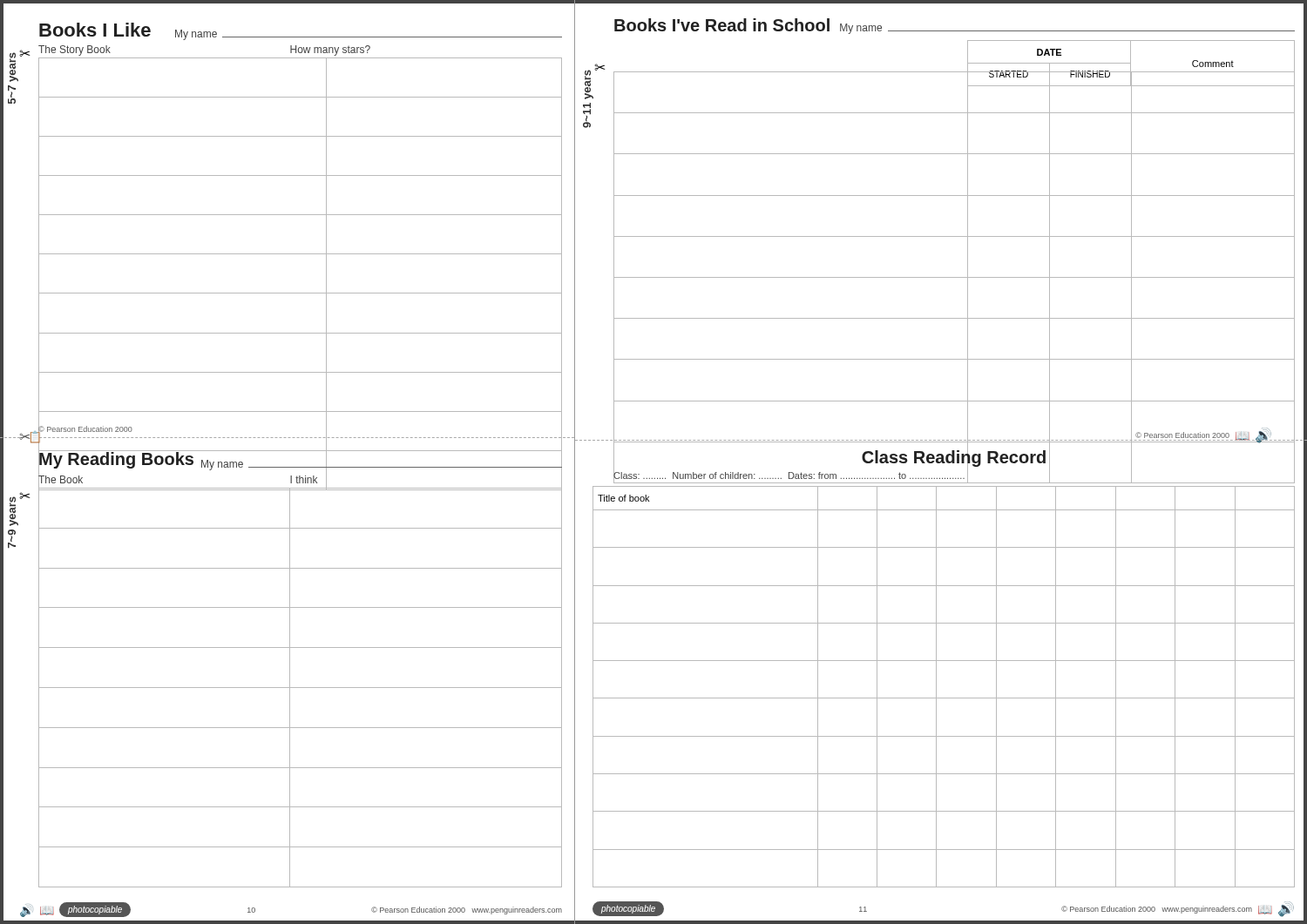Select the text block starting "Books I've Read in School"

722,25
